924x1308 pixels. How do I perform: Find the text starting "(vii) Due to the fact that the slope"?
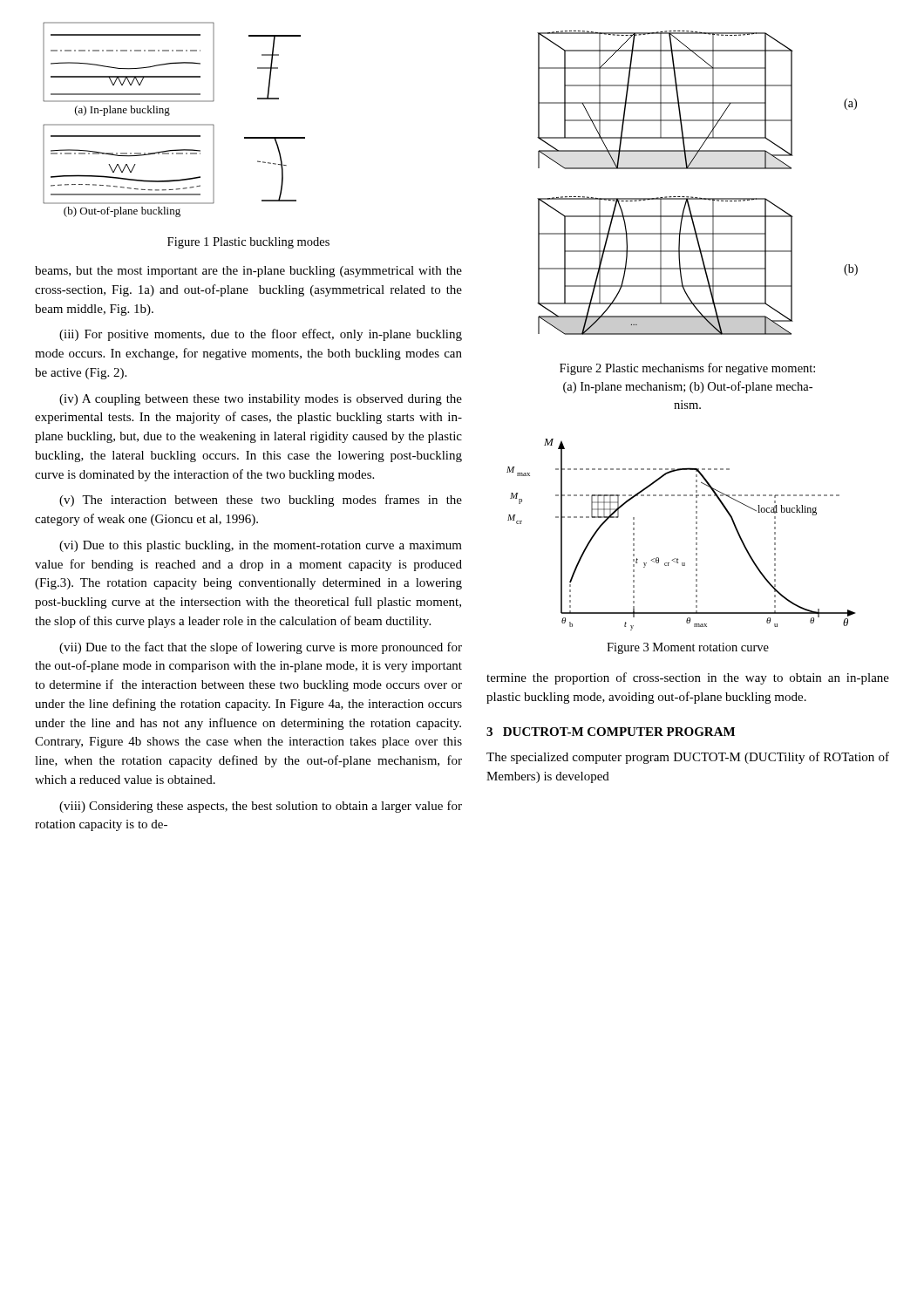(248, 713)
